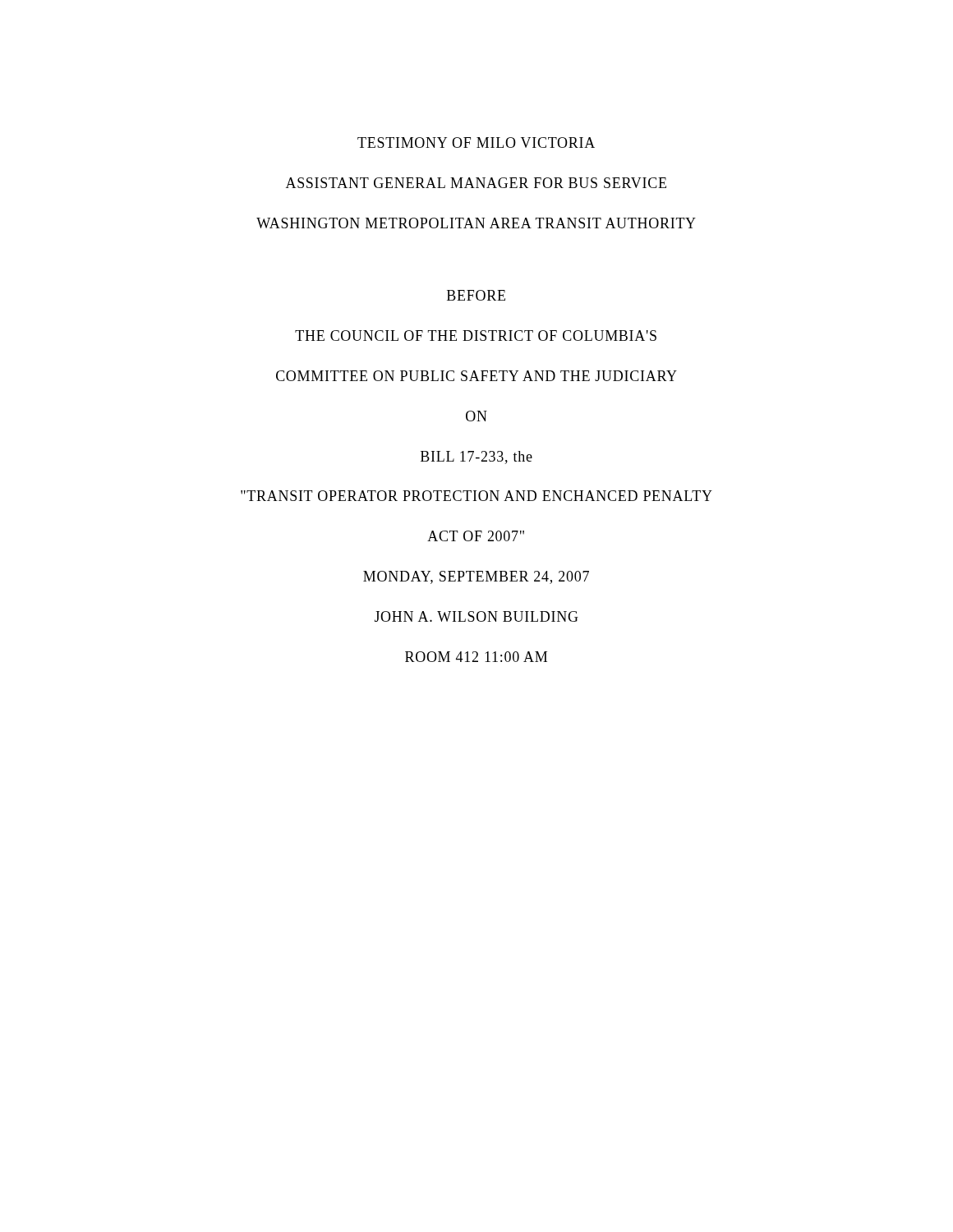Select the text block starting "THE COUNCIL OF THE DISTRICT OF COLUMBIA'S"
The height and width of the screenshot is (1232, 953).
pyautogui.click(x=476, y=336)
